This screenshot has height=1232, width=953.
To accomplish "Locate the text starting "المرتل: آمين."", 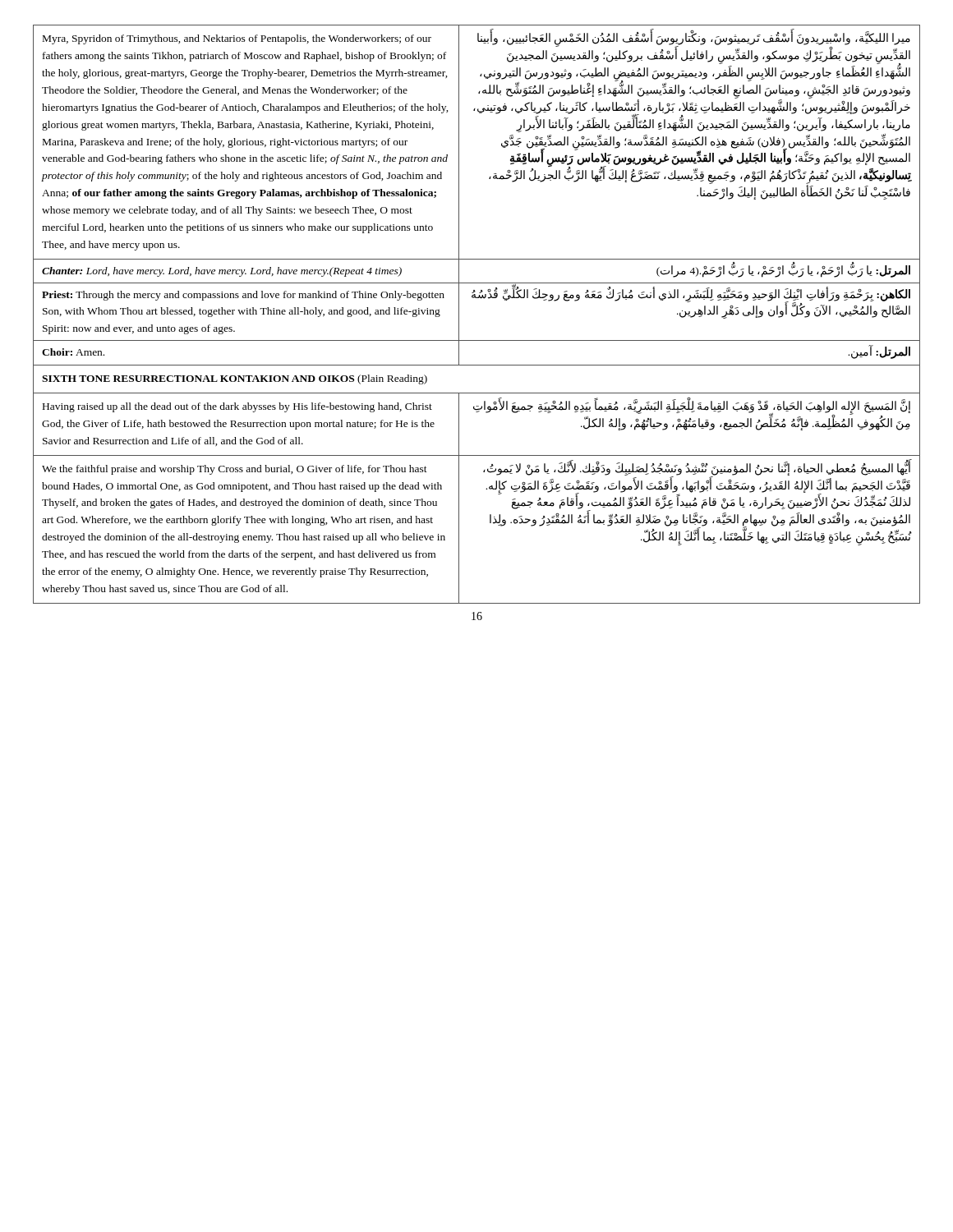I will (879, 352).
